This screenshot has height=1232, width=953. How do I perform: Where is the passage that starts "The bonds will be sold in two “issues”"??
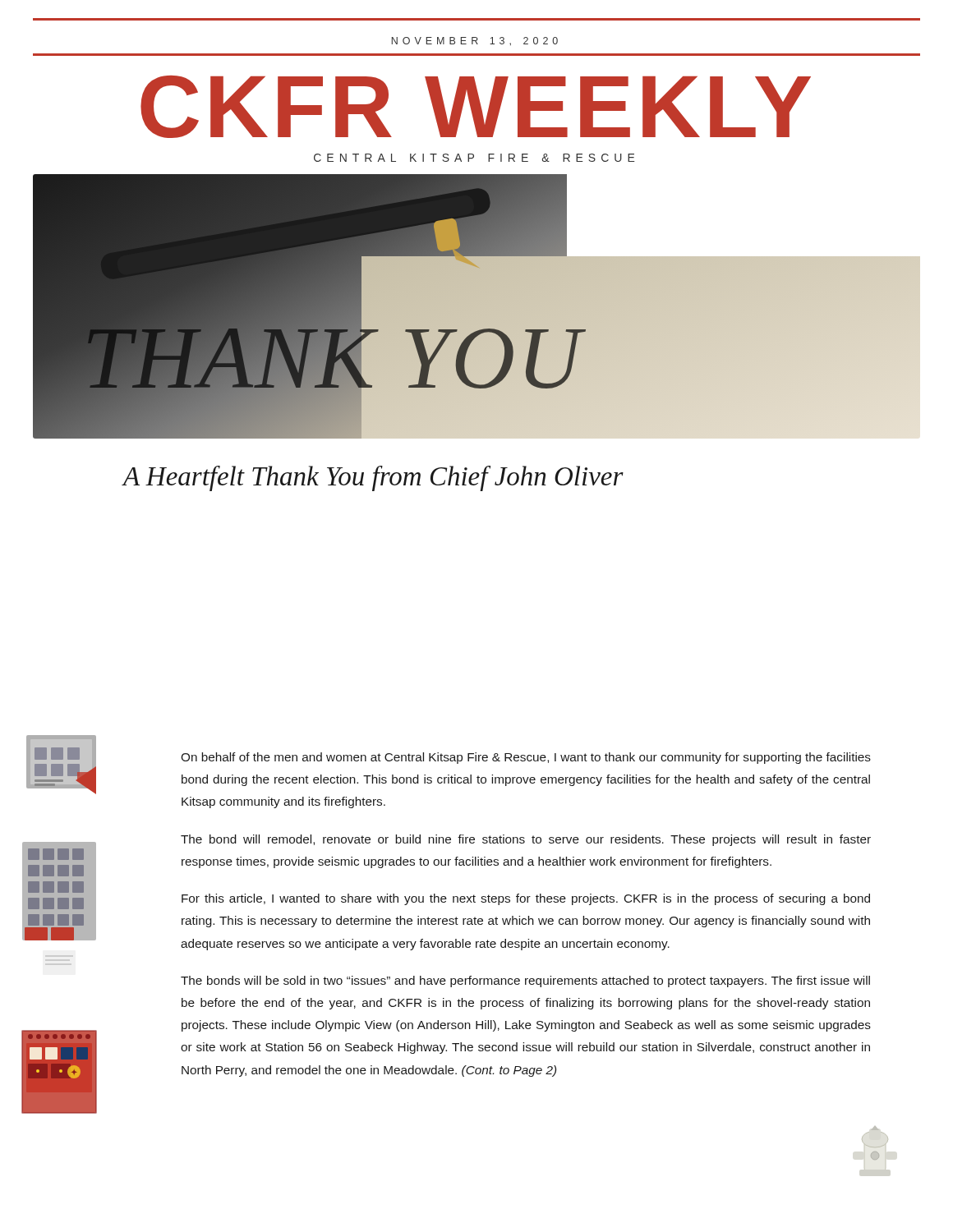pos(526,1025)
